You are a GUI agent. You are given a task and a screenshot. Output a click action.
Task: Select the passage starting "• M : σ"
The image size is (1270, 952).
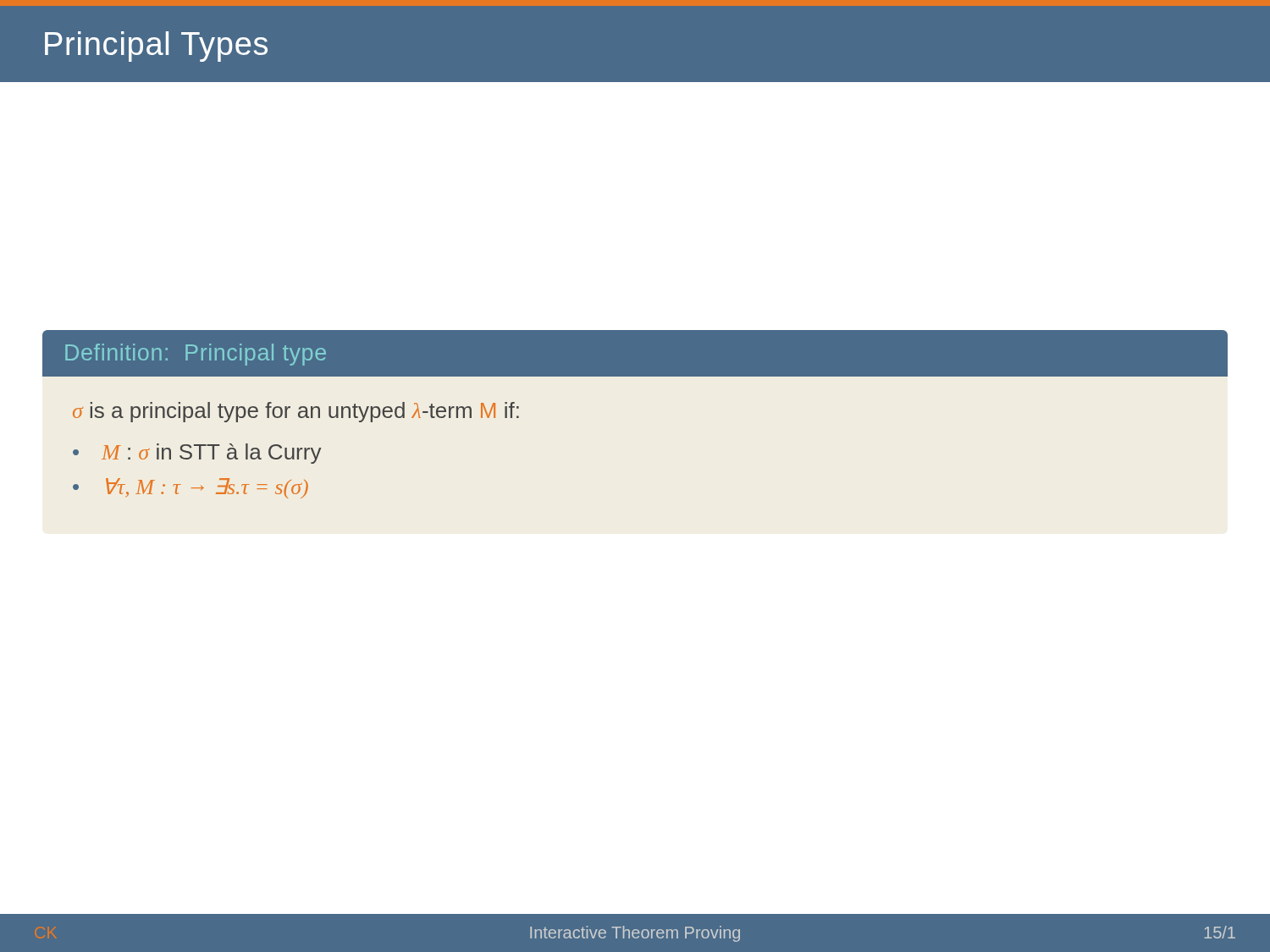tap(197, 452)
